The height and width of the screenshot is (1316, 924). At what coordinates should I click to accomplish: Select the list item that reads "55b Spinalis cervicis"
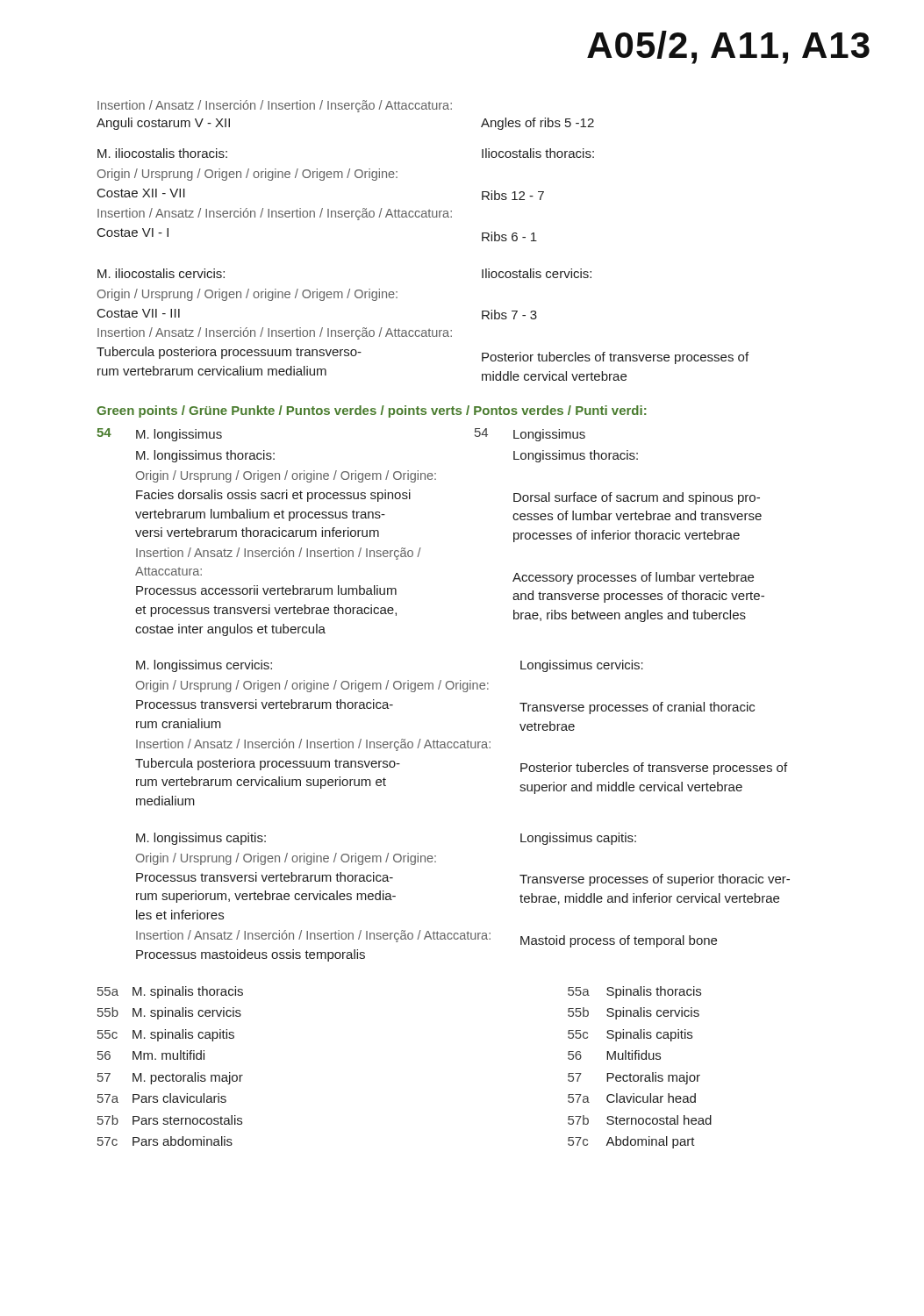(x=633, y=1013)
